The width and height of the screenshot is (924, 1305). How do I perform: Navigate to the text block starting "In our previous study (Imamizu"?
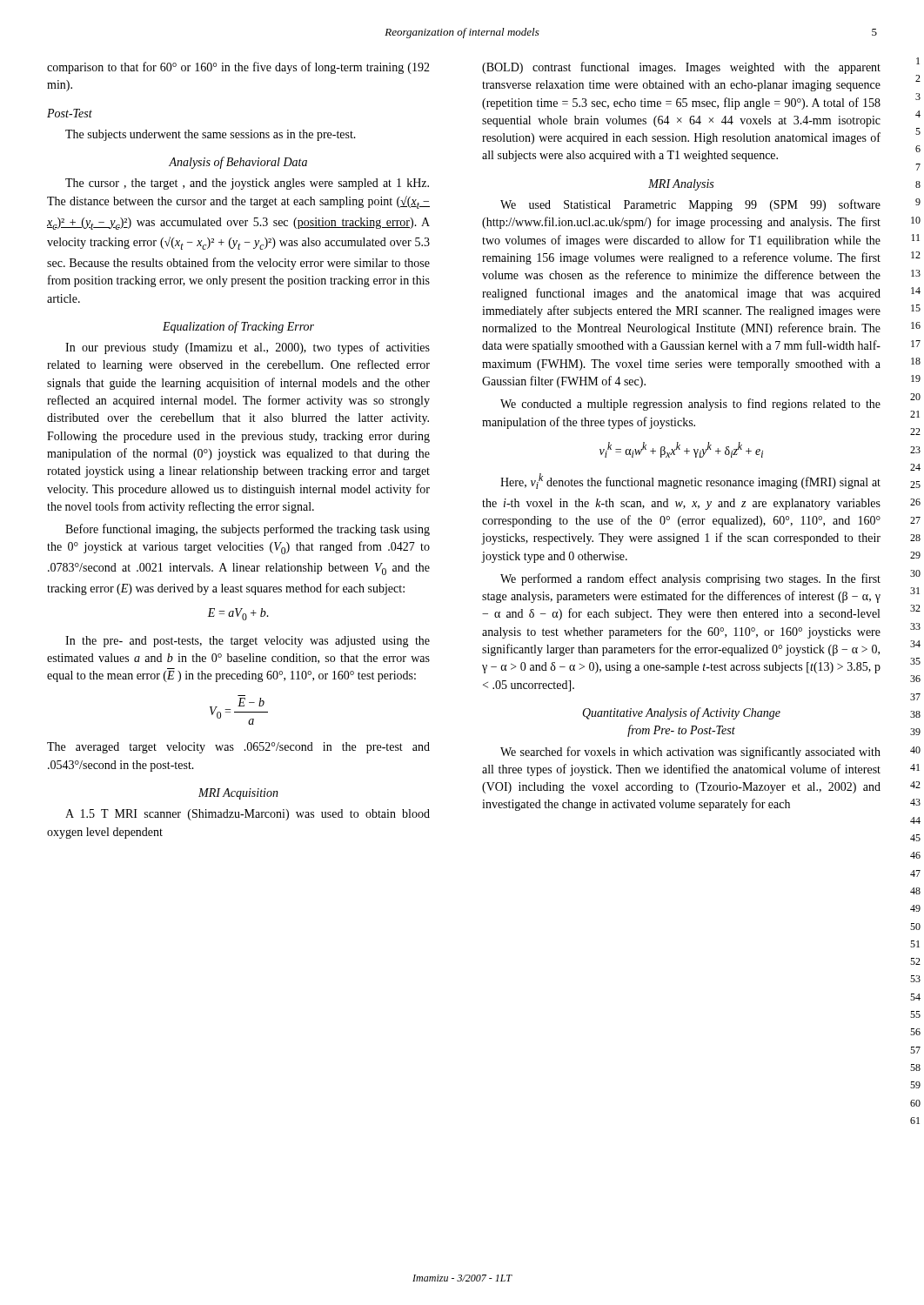point(238,427)
